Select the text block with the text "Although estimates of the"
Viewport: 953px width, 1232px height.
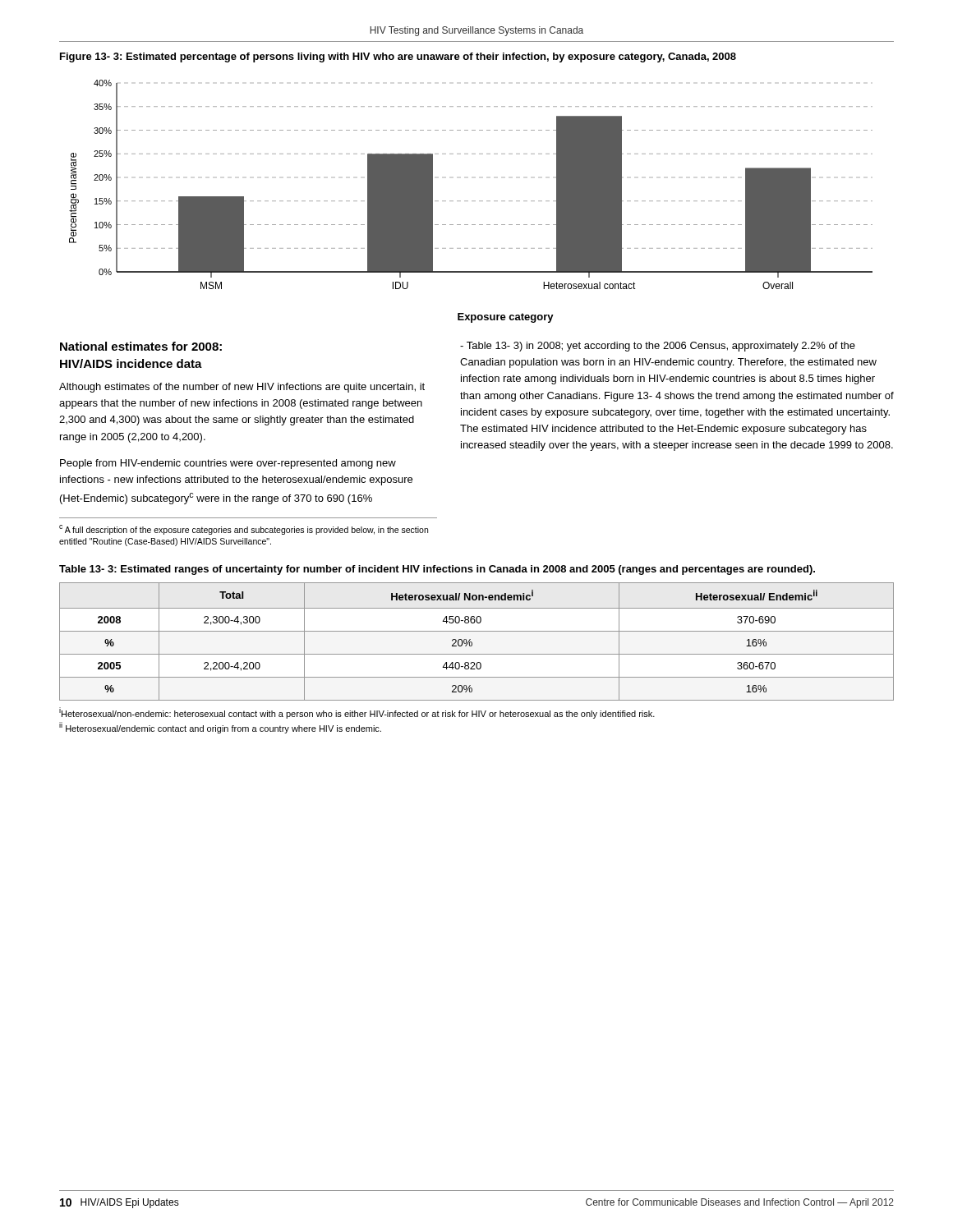pos(242,411)
